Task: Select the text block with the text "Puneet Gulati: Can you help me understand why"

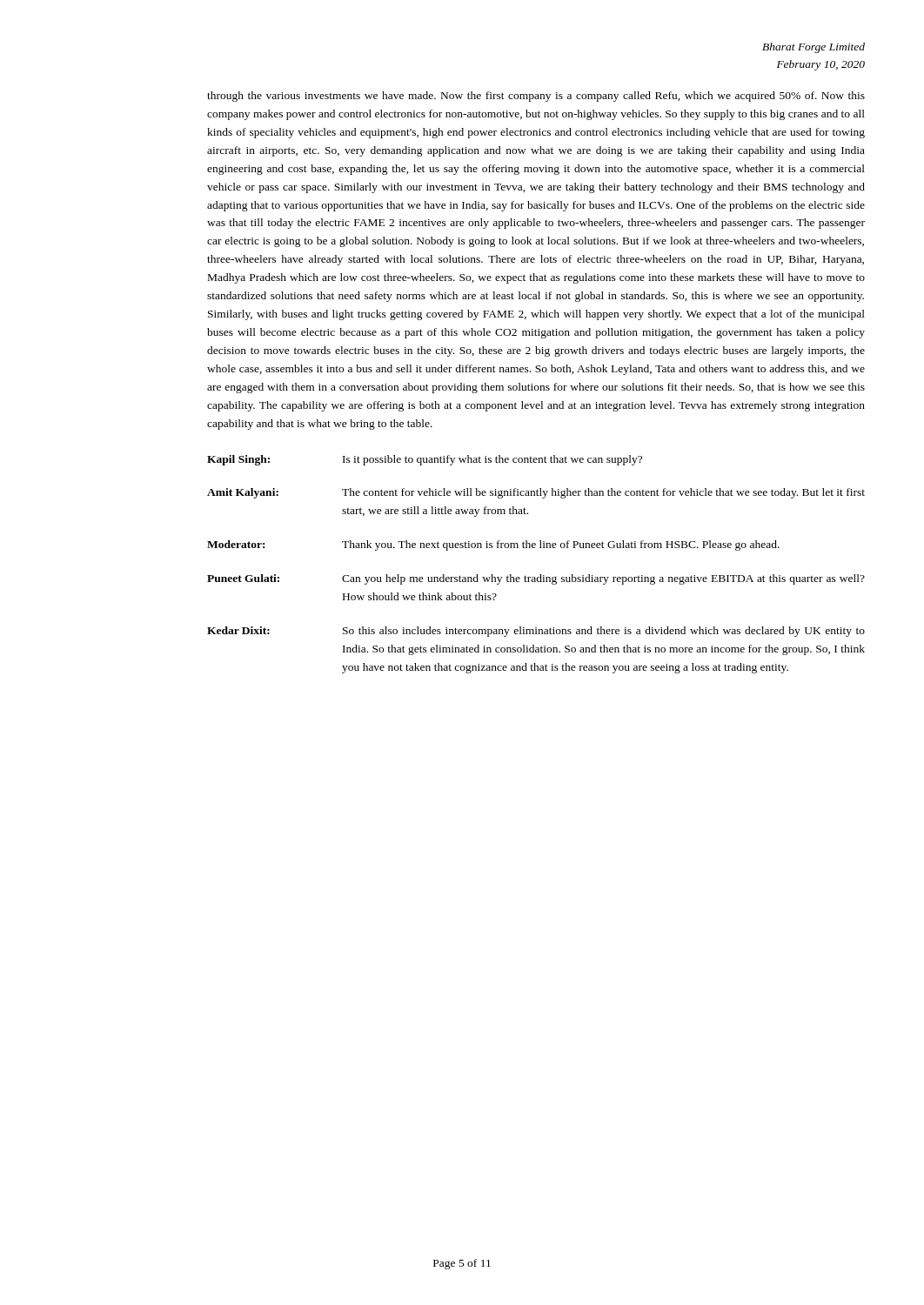Action: [x=536, y=588]
